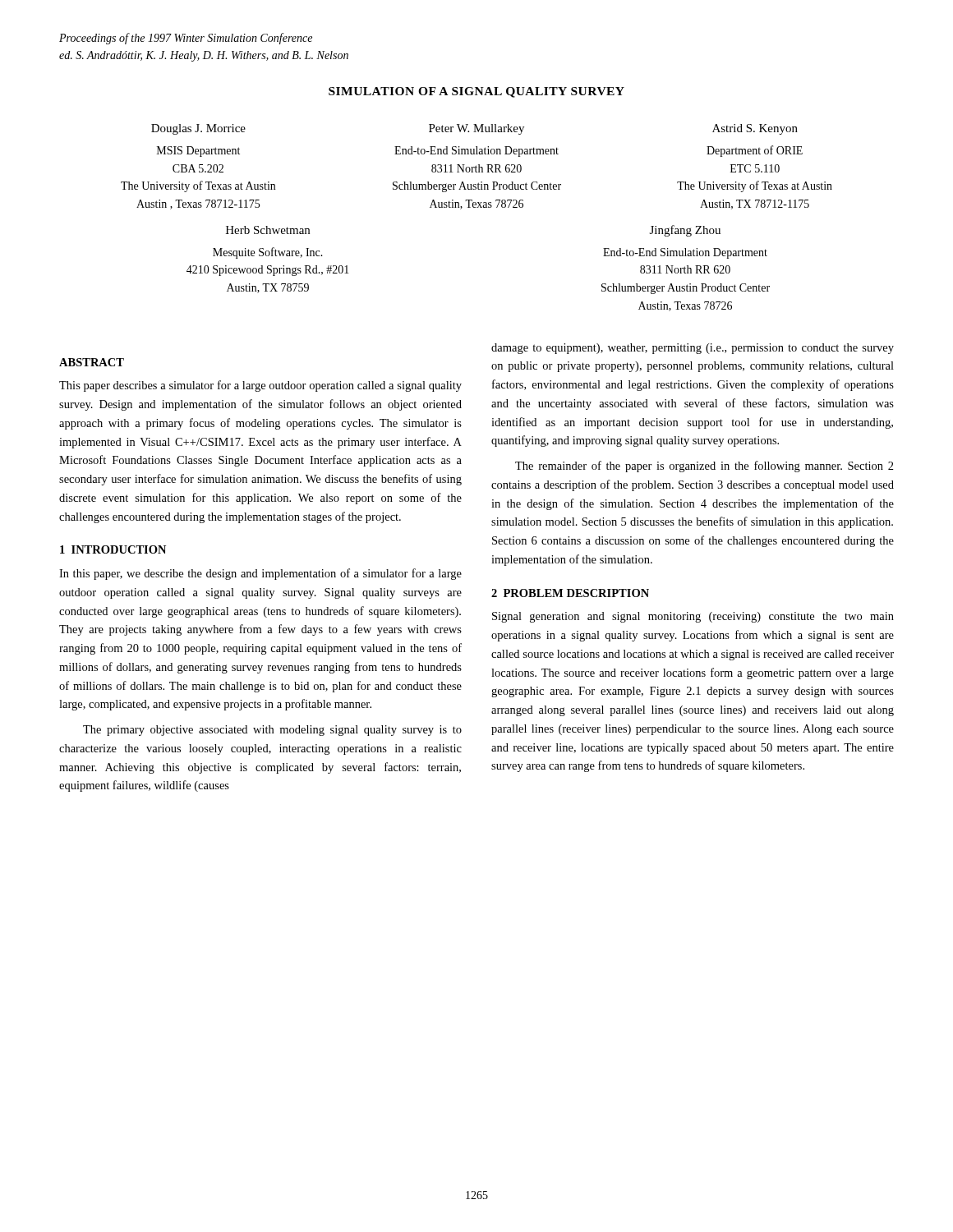Viewport: 953px width, 1232px height.
Task: Where is the passage that starts "Peter W. Mullarkey End-to-End Simulation Department 8311 North"?
Action: 476,167
